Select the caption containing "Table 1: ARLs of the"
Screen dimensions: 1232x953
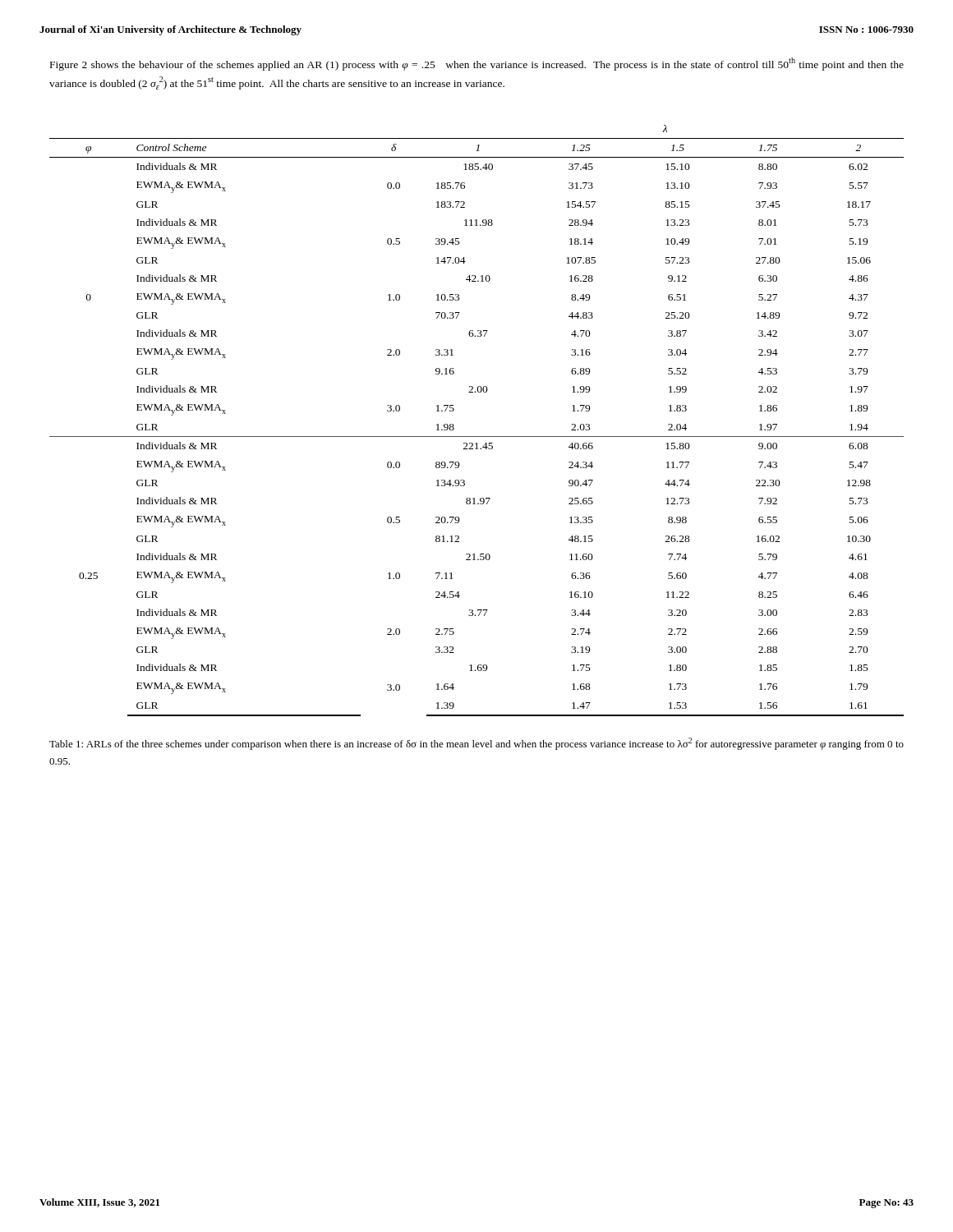pyautogui.click(x=476, y=751)
